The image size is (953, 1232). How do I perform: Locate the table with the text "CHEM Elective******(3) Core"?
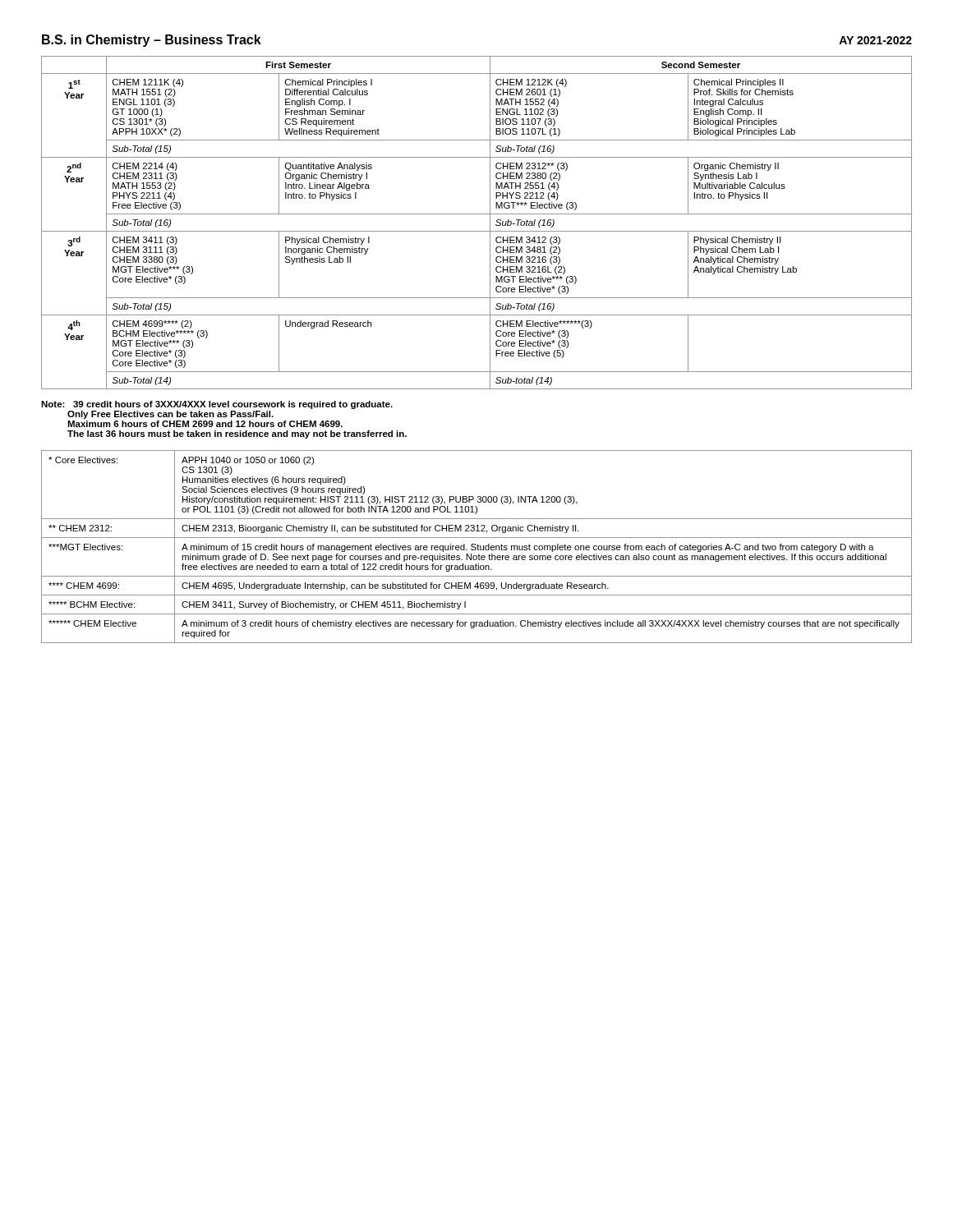[476, 223]
